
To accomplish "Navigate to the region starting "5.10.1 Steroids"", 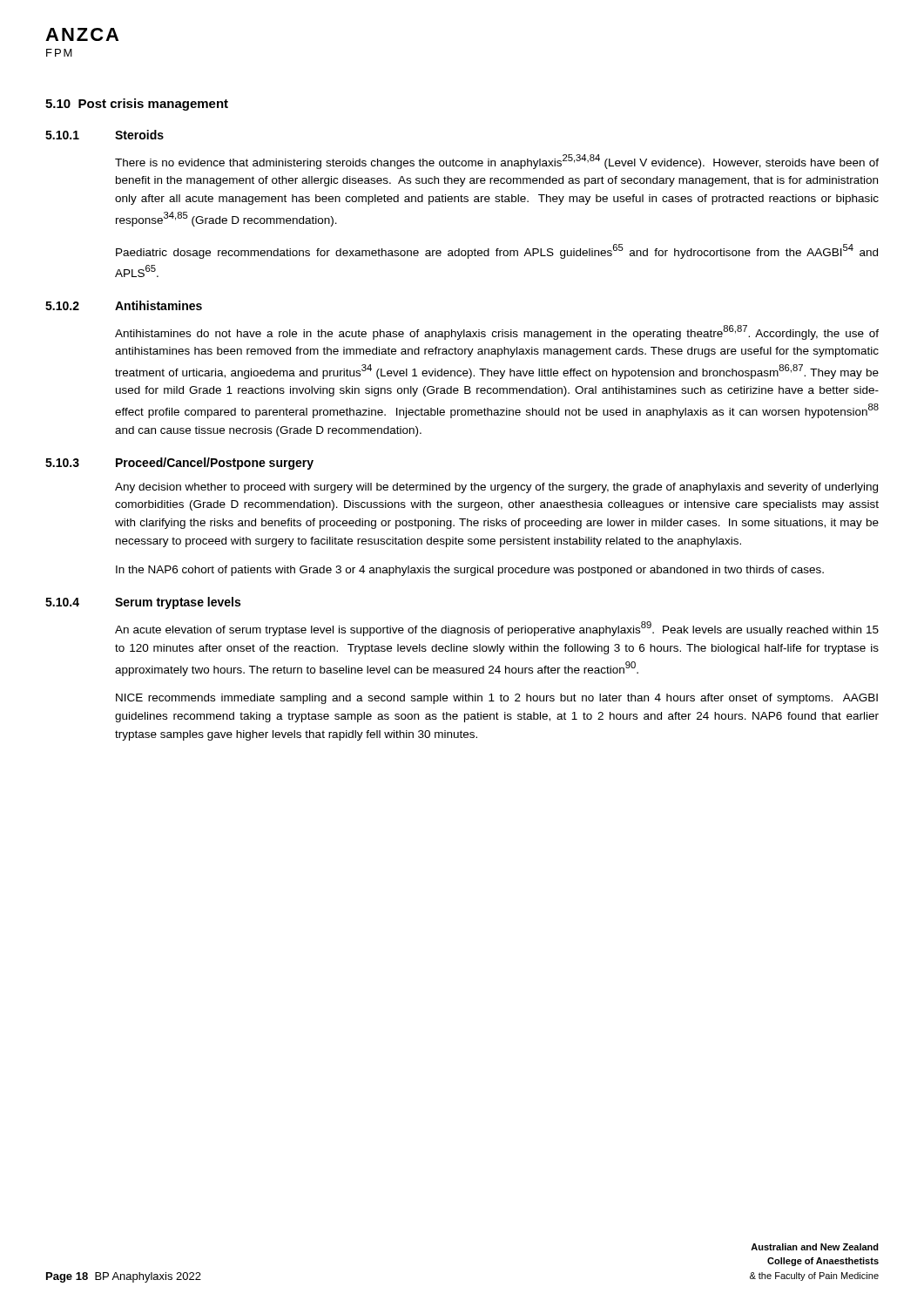I will (x=105, y=135).
